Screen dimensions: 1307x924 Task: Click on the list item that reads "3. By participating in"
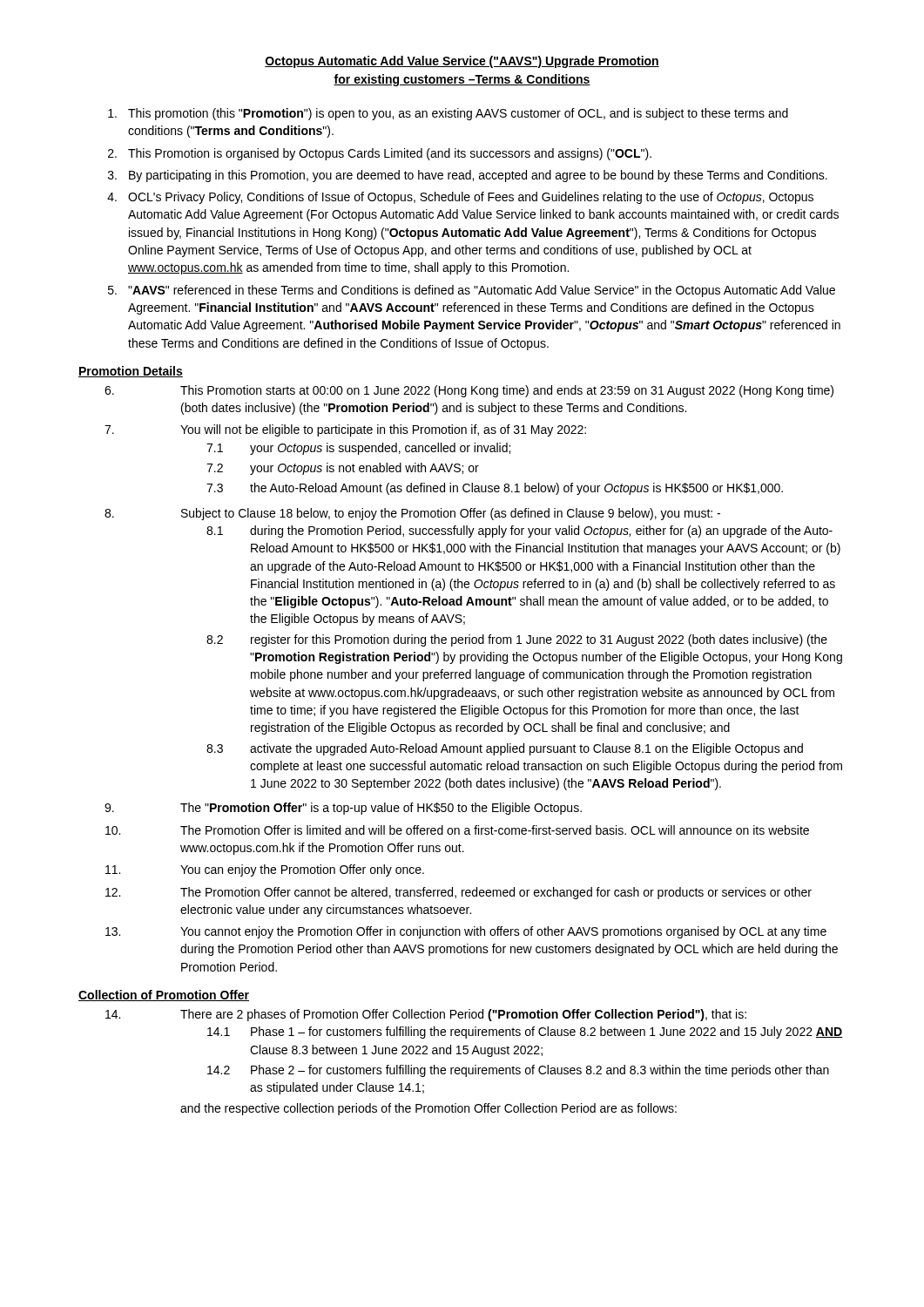[x=462, y=175]
